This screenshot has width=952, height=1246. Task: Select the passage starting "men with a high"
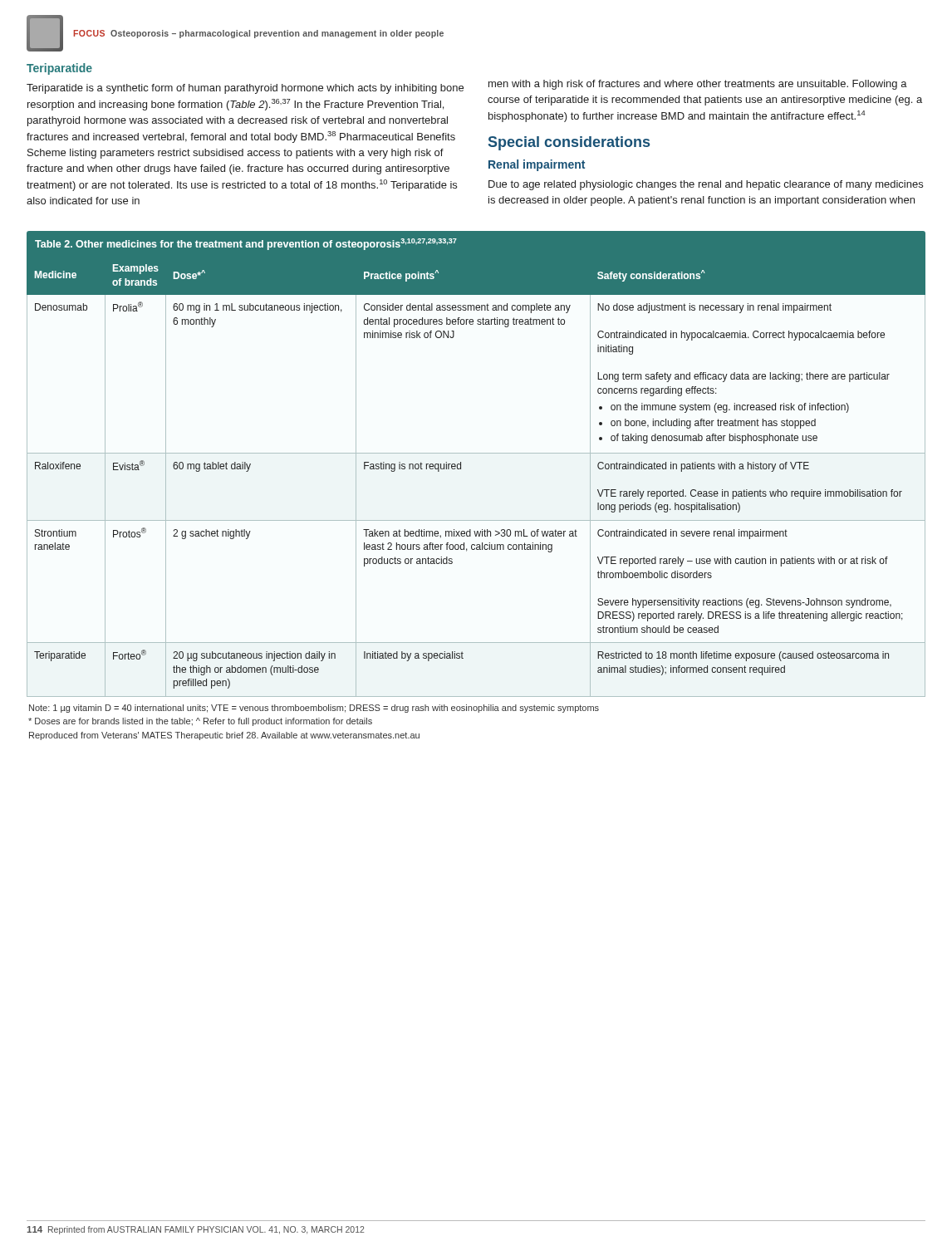(x=707, y=100)
